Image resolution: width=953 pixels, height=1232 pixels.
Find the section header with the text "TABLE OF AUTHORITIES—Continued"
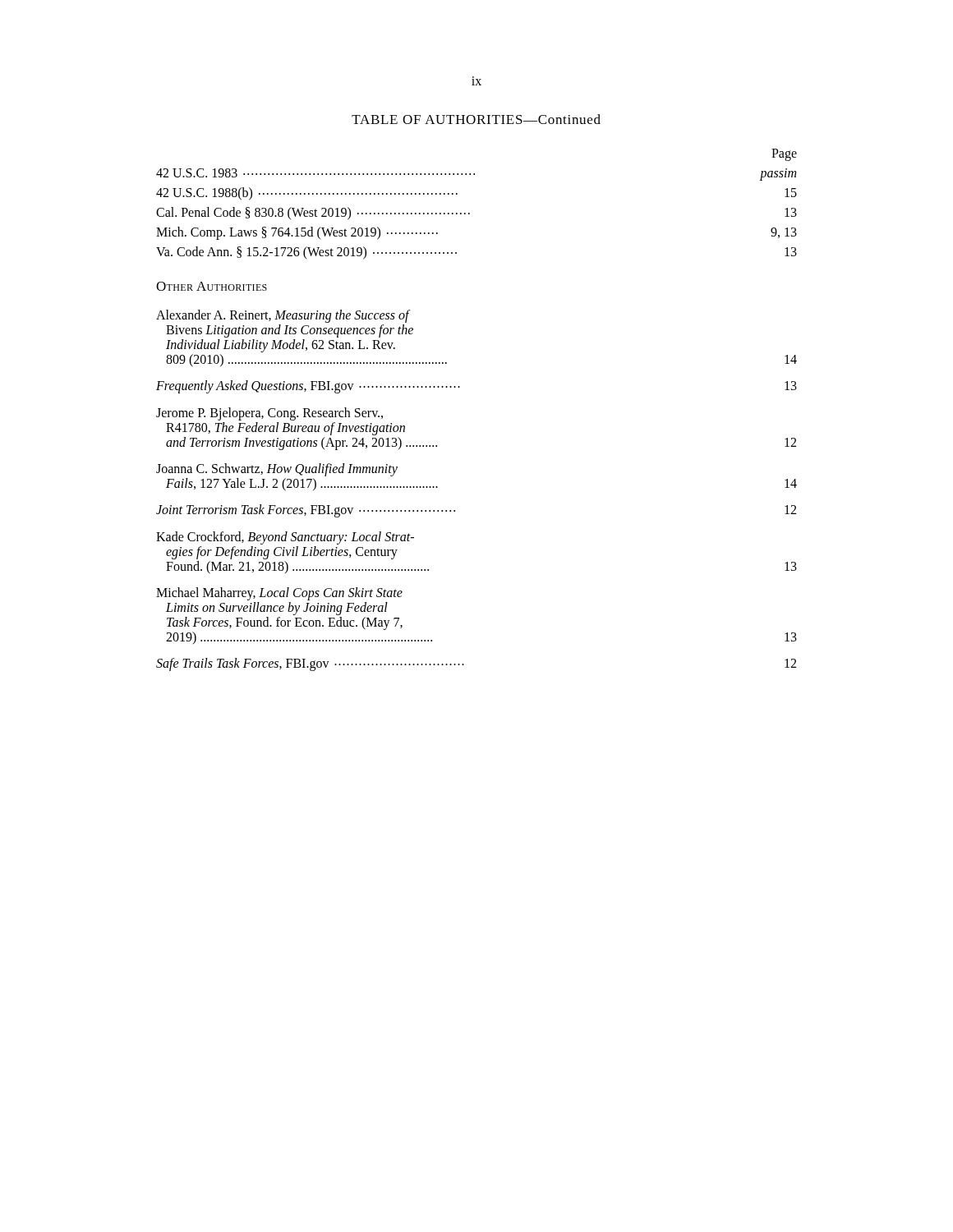[x=476, y=120]
